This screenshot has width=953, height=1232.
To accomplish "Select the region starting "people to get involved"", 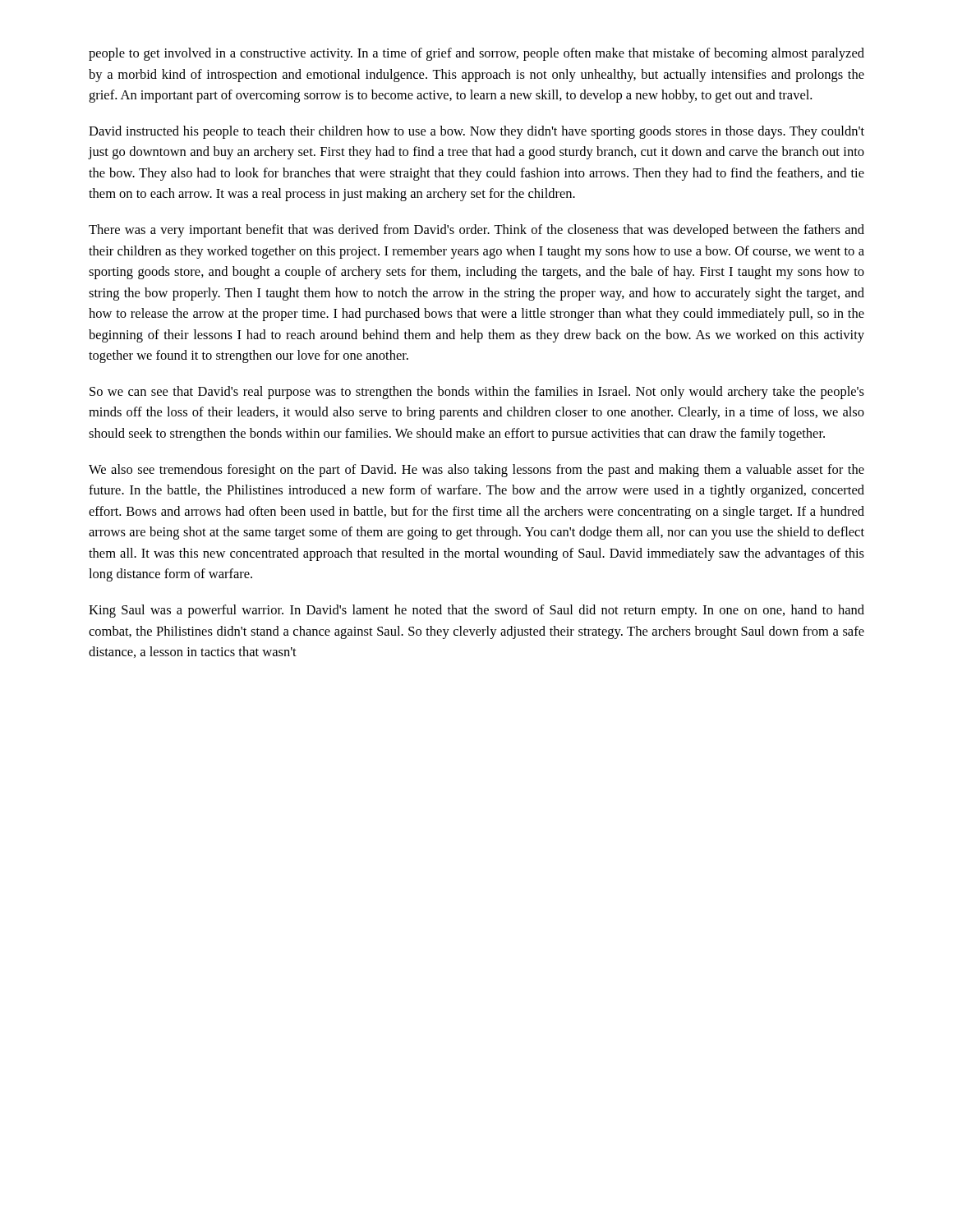I will [476, 74].
